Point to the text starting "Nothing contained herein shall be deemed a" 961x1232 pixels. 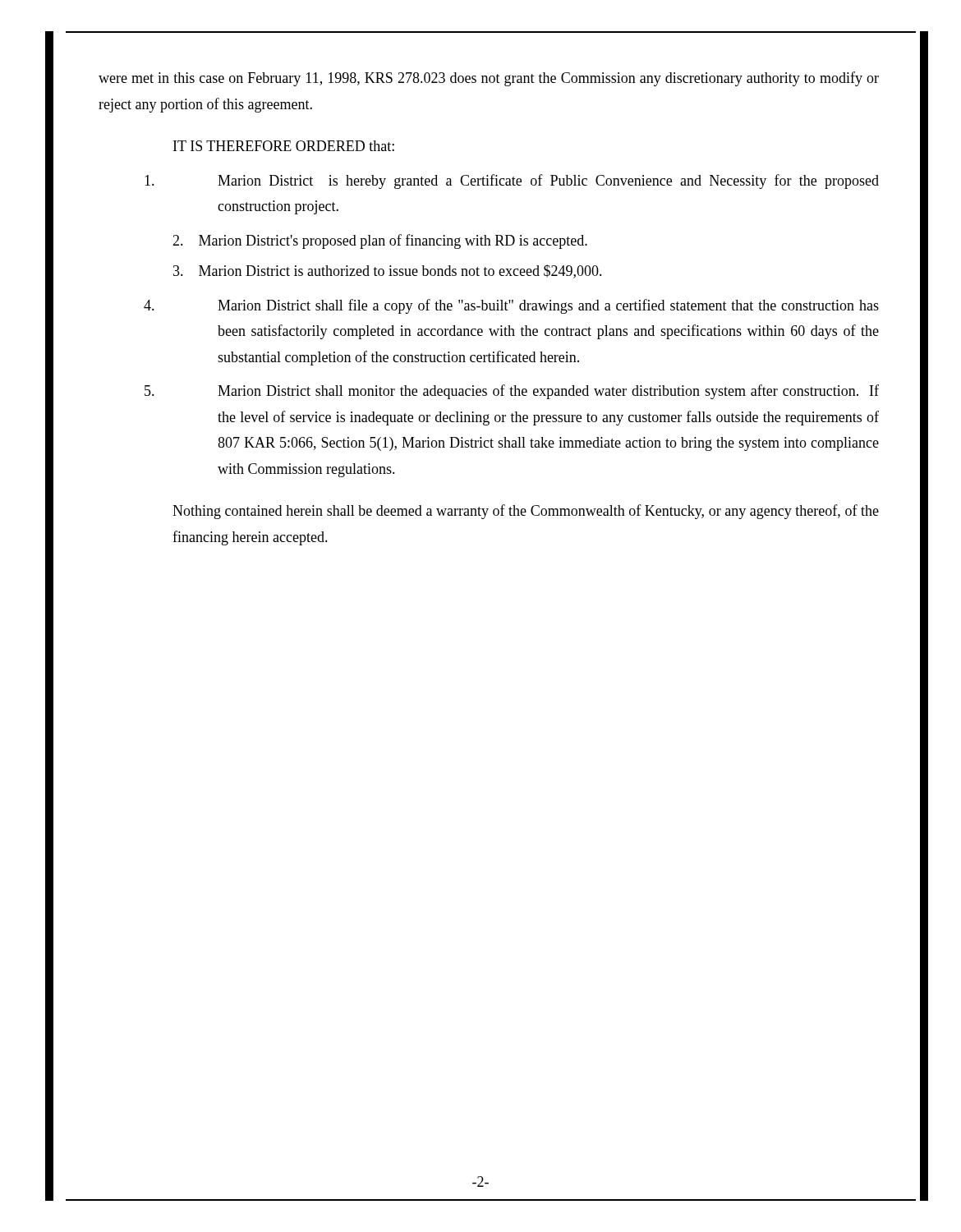pyautogui.click(x=526, y=524)
